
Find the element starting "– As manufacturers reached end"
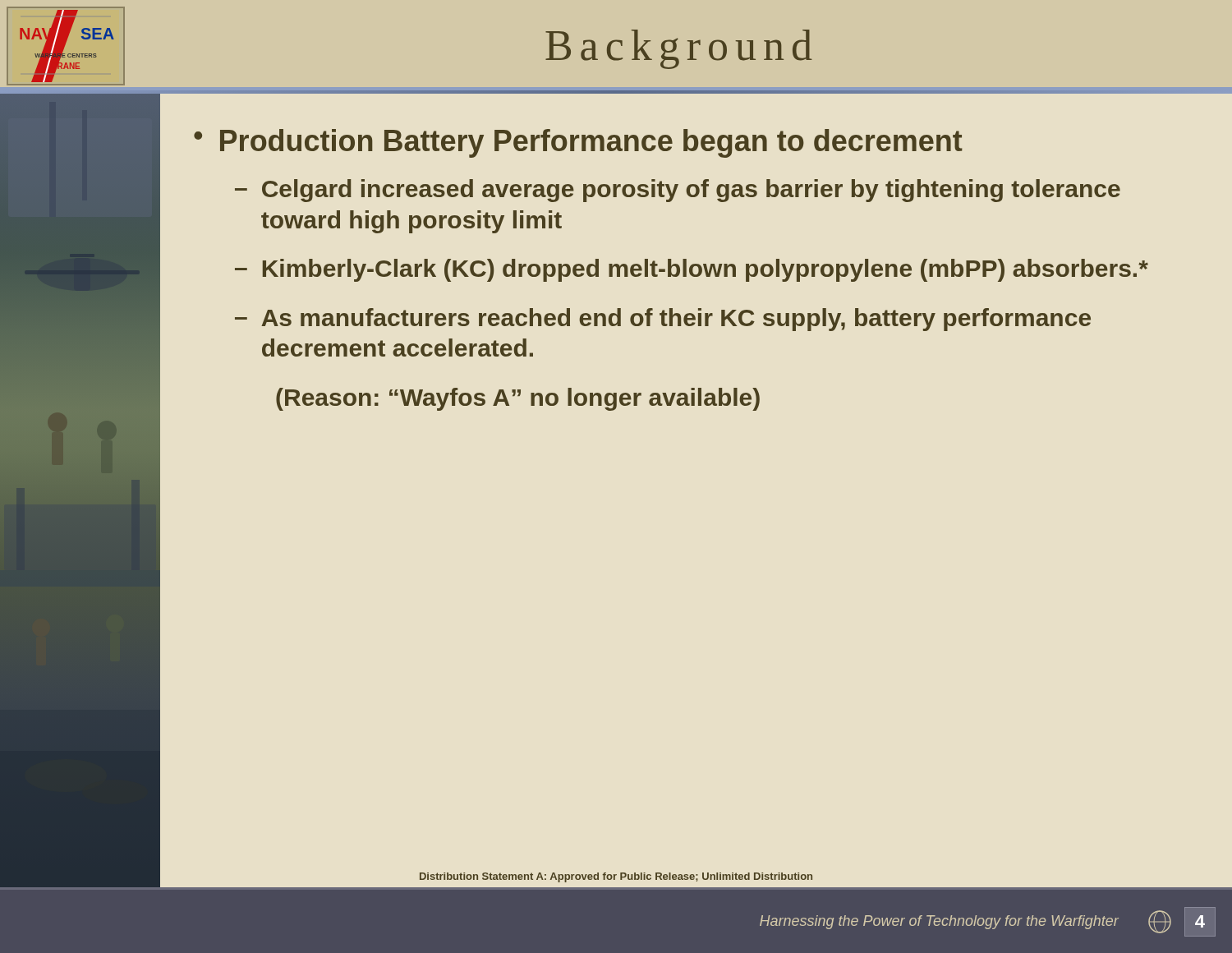click(x=708, y=333)
